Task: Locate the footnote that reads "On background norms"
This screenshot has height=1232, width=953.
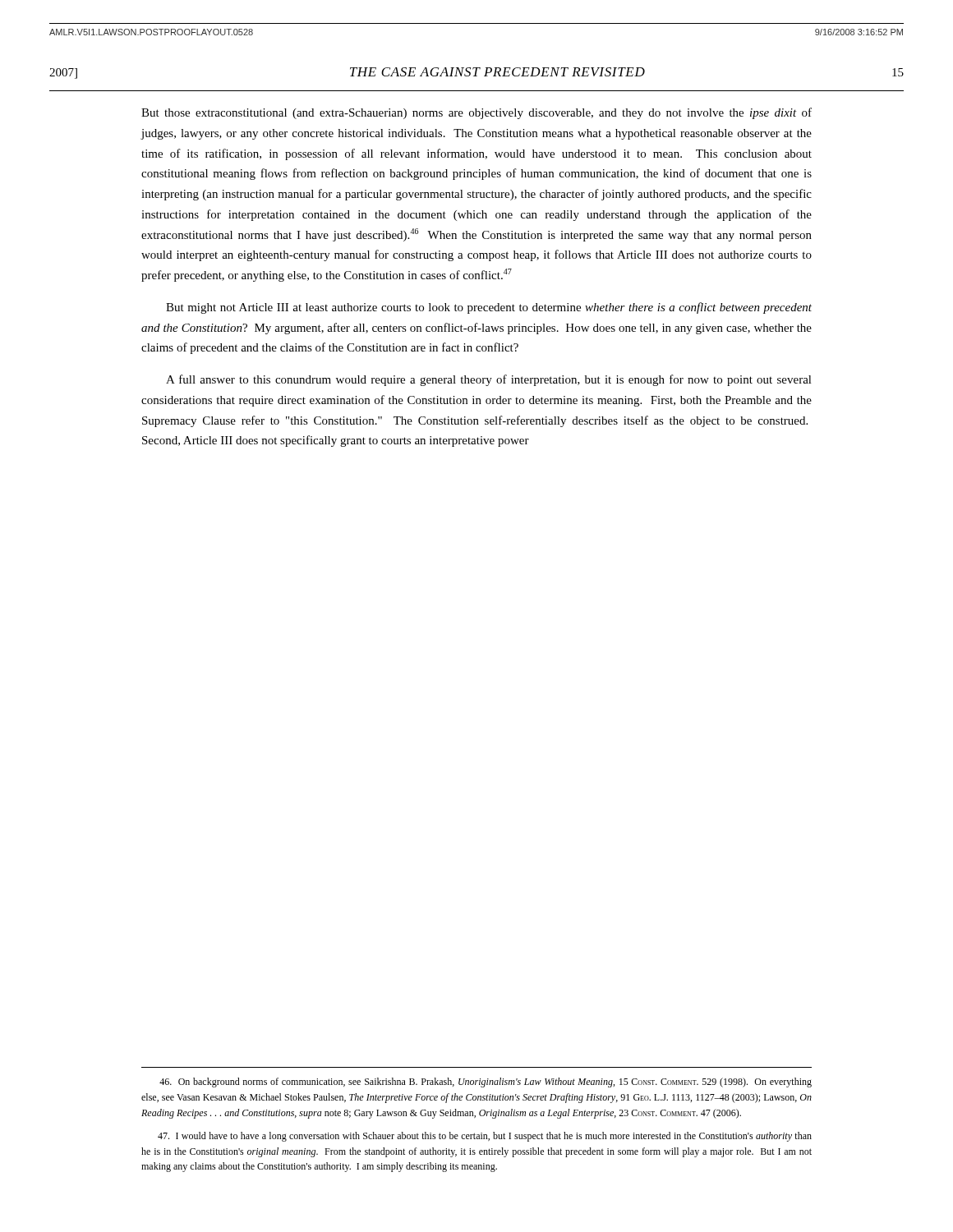Action: [x=476, y=1097]
